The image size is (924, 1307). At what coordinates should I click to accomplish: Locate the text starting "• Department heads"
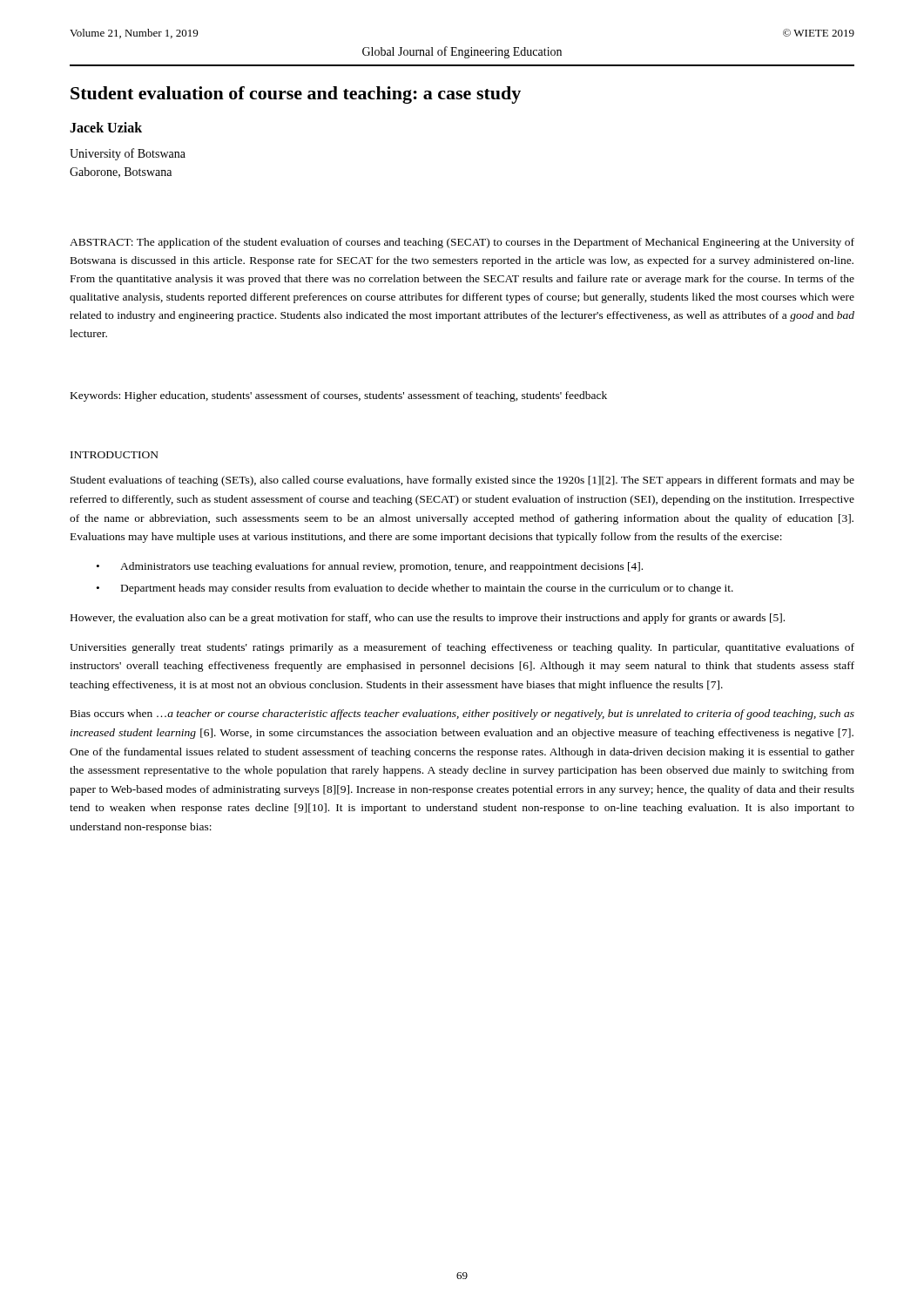click(475, 588)
